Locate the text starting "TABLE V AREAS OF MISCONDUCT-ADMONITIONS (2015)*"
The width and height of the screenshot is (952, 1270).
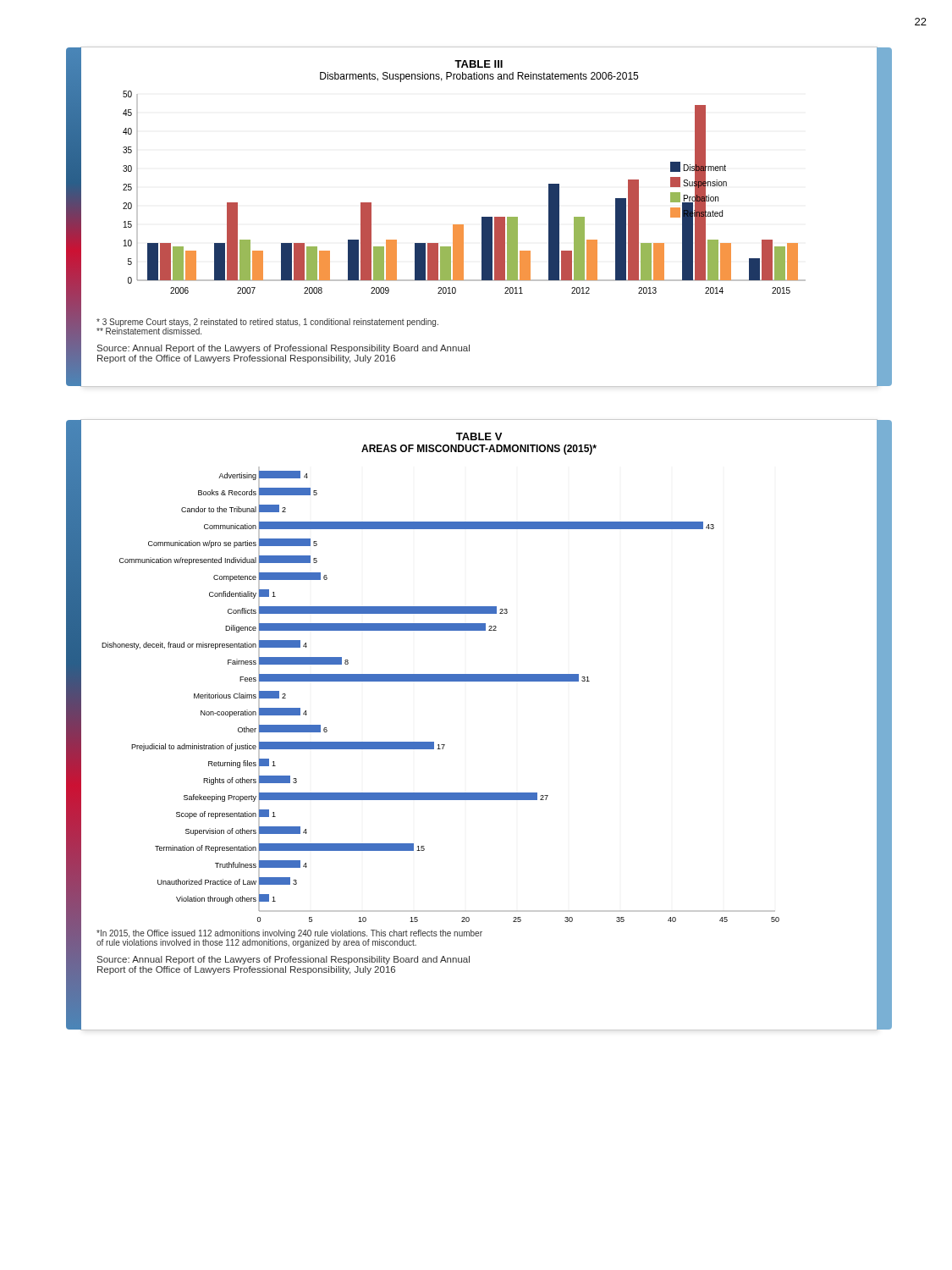pyautogui.click(x=479, y=442)
